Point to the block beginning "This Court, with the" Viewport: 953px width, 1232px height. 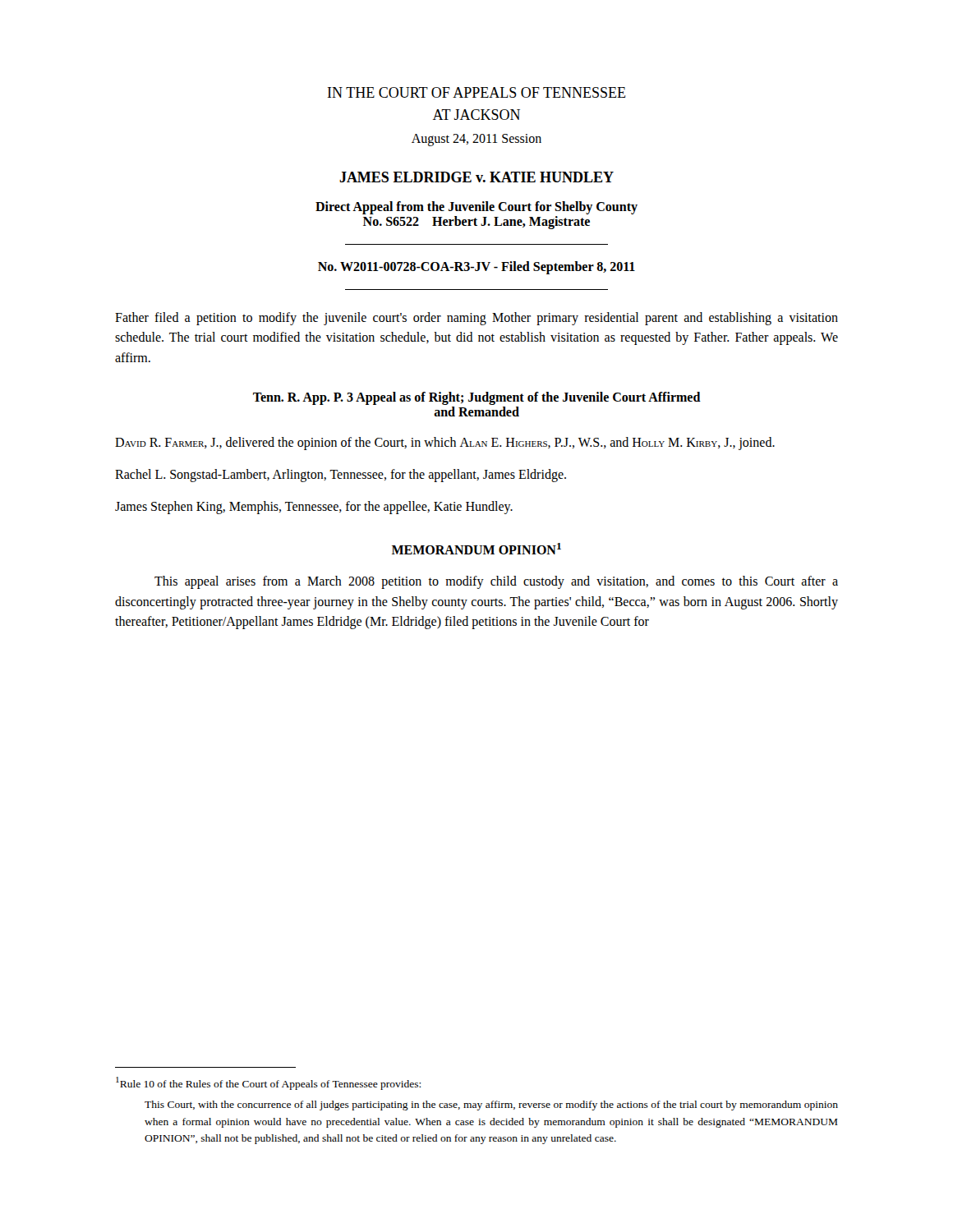tap(491, 1121)
